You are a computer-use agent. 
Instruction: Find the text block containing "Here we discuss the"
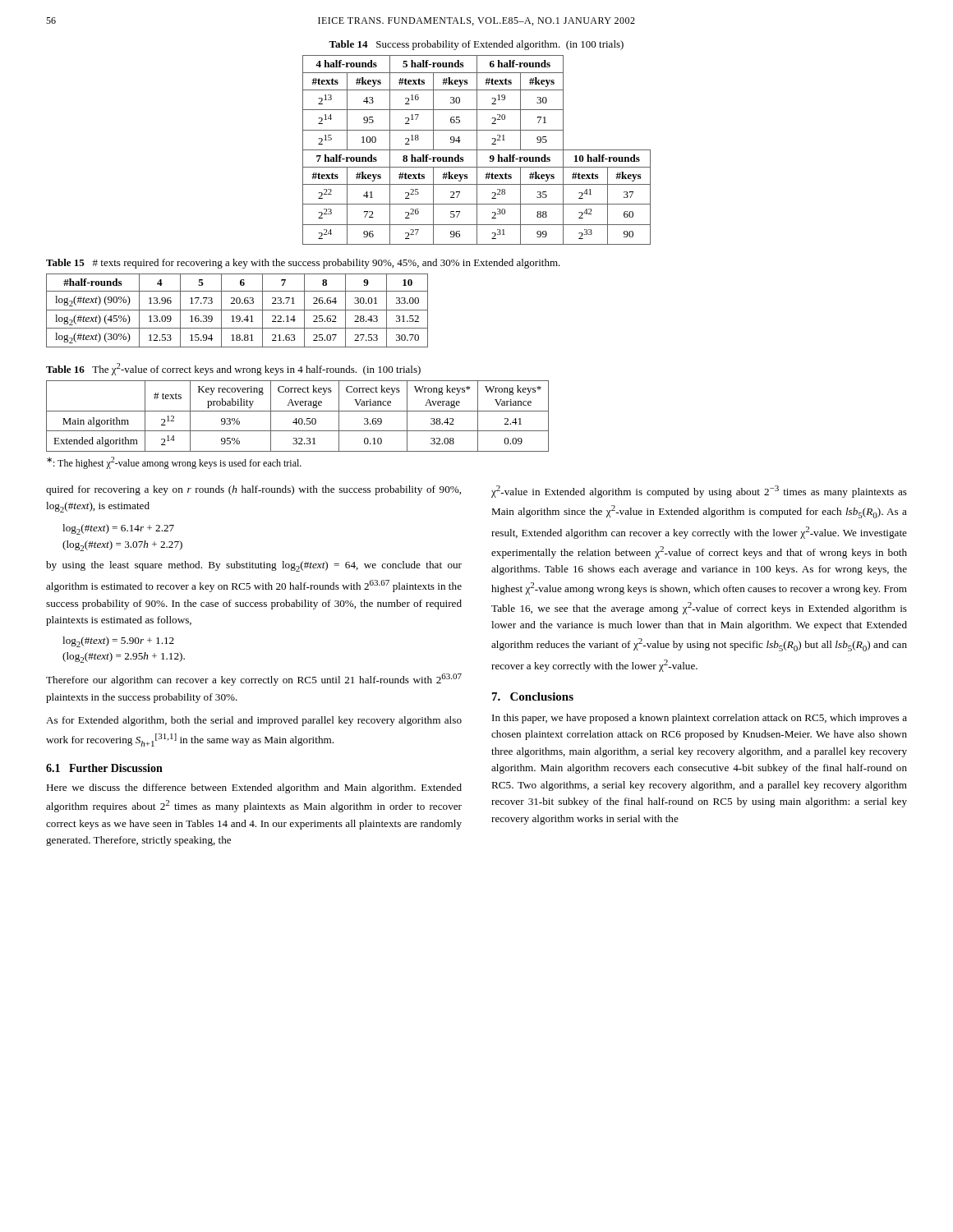coord(254,814)
